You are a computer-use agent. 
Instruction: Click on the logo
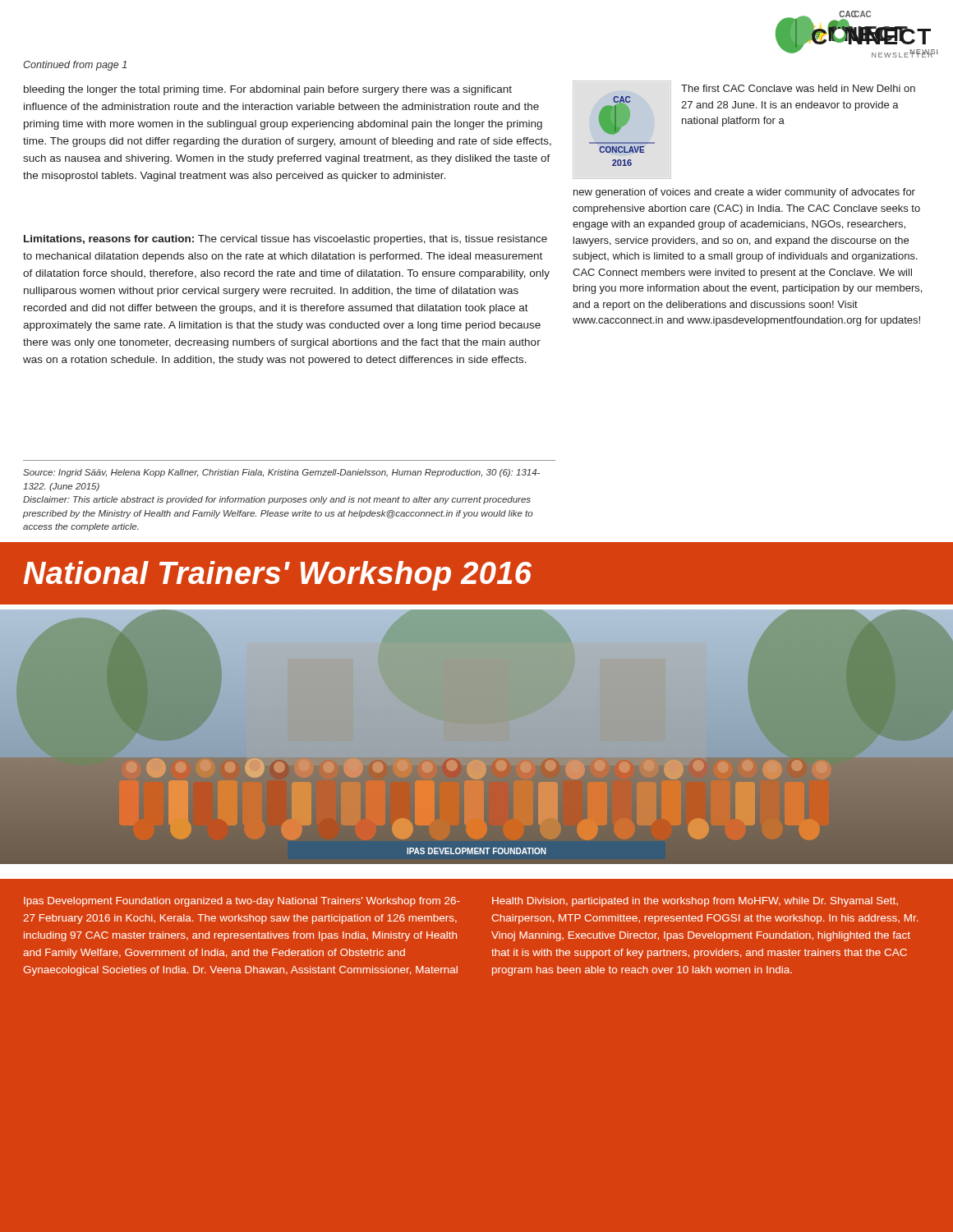[x=751, y=130]
